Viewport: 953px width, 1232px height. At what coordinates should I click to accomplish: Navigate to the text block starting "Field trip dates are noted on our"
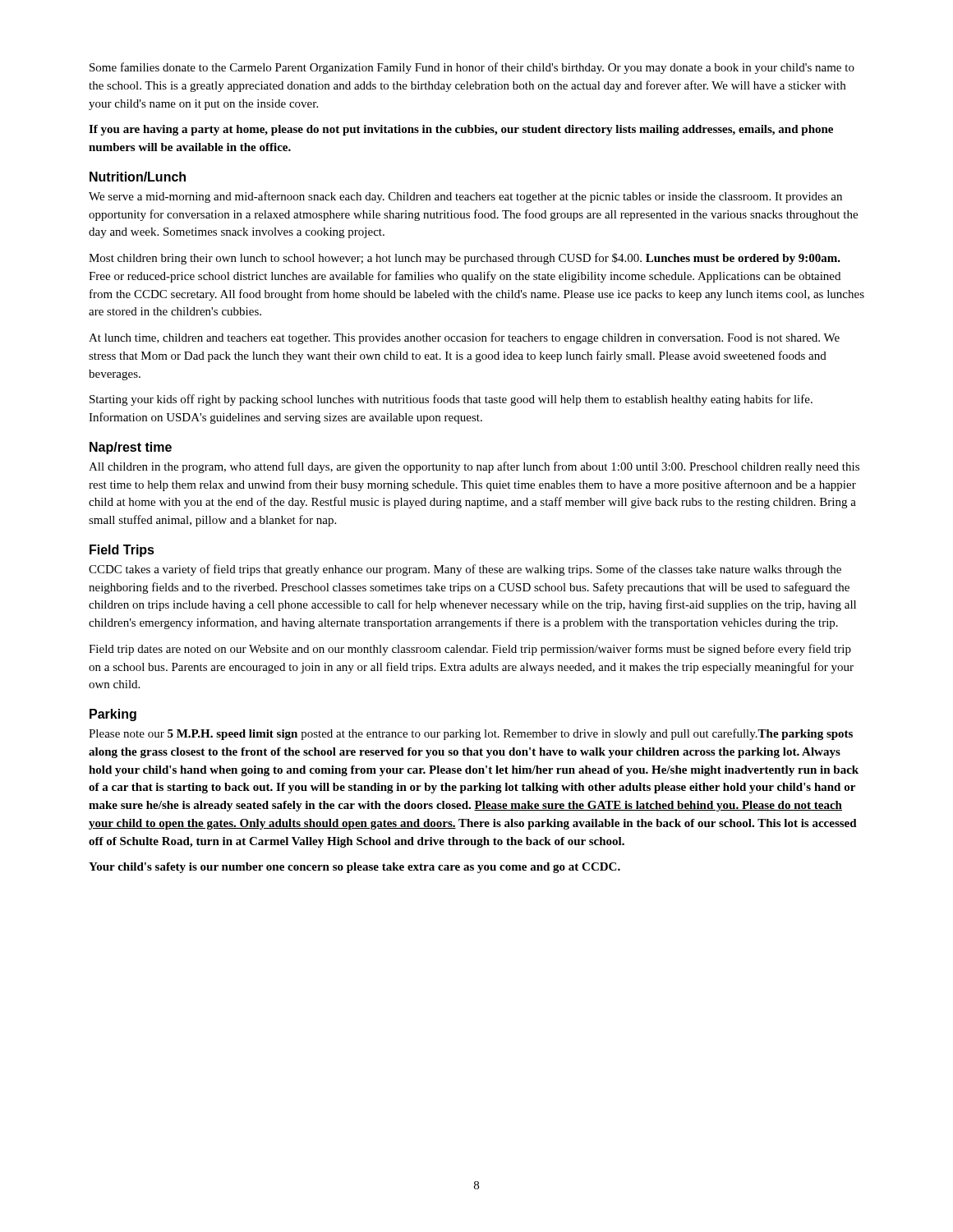tap(476, 667)
